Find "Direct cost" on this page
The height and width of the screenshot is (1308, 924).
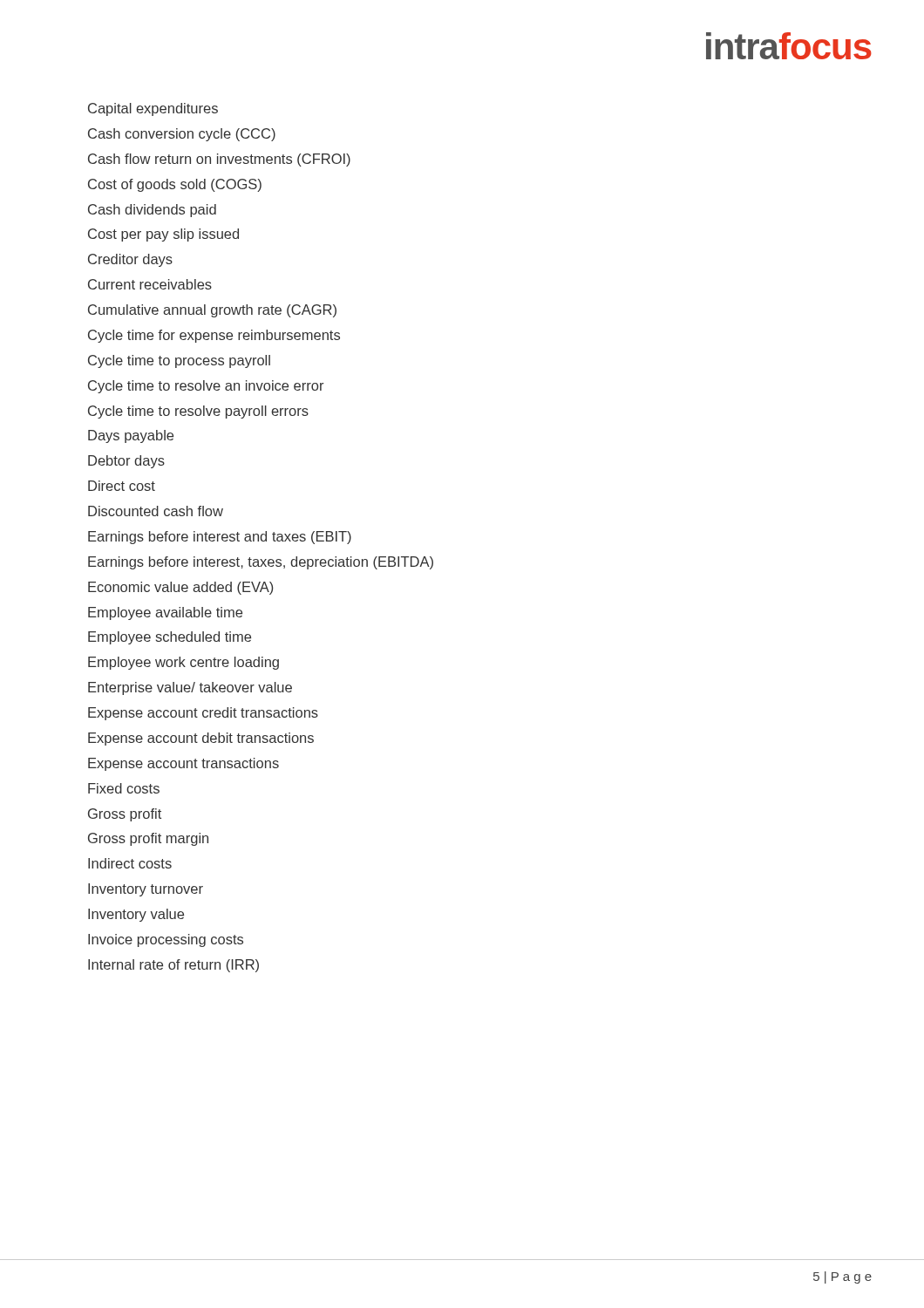pos(121,486)
